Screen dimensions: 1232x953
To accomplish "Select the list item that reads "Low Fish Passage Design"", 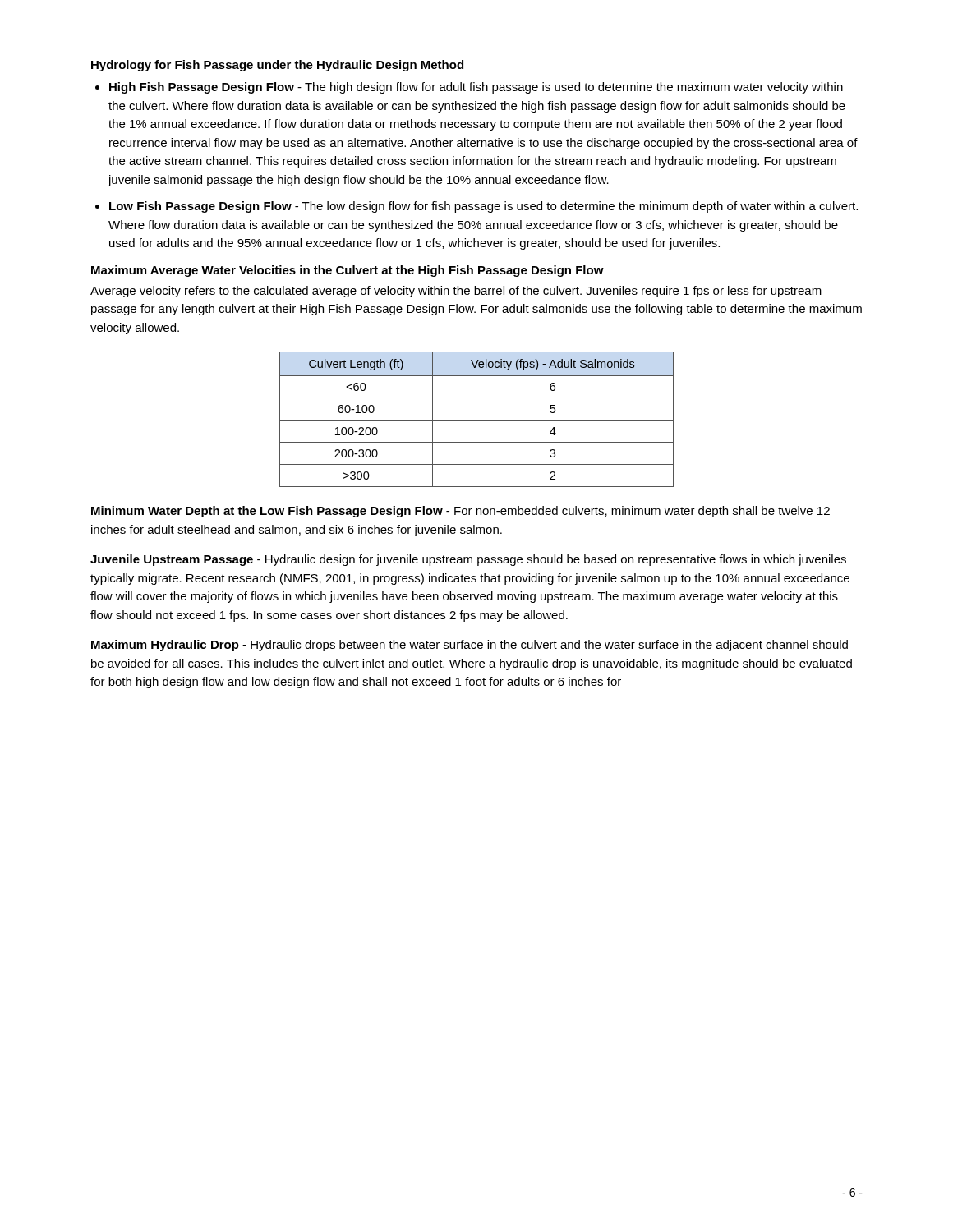I will click(484, 224).
